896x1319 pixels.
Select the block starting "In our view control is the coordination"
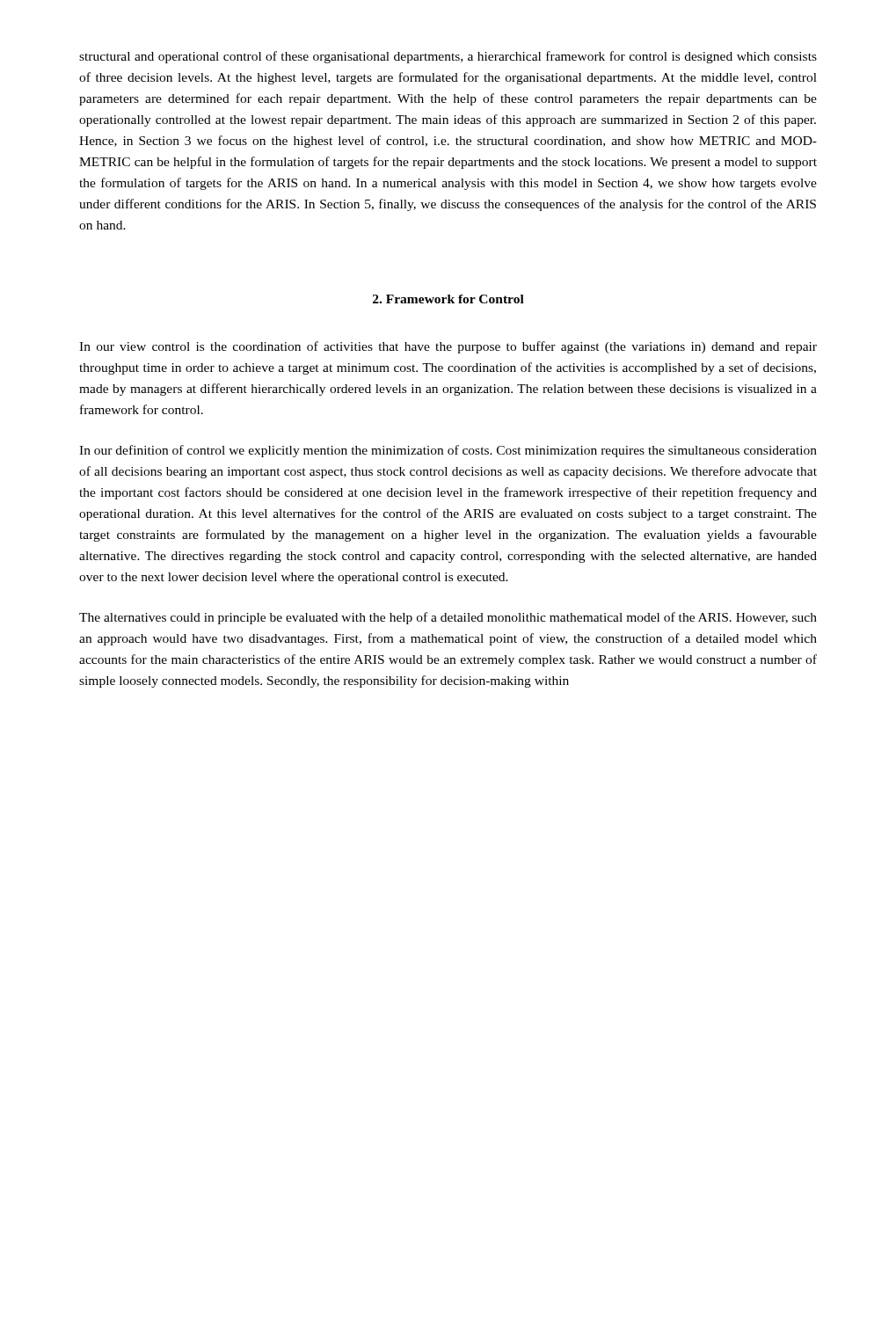(448, 378)
